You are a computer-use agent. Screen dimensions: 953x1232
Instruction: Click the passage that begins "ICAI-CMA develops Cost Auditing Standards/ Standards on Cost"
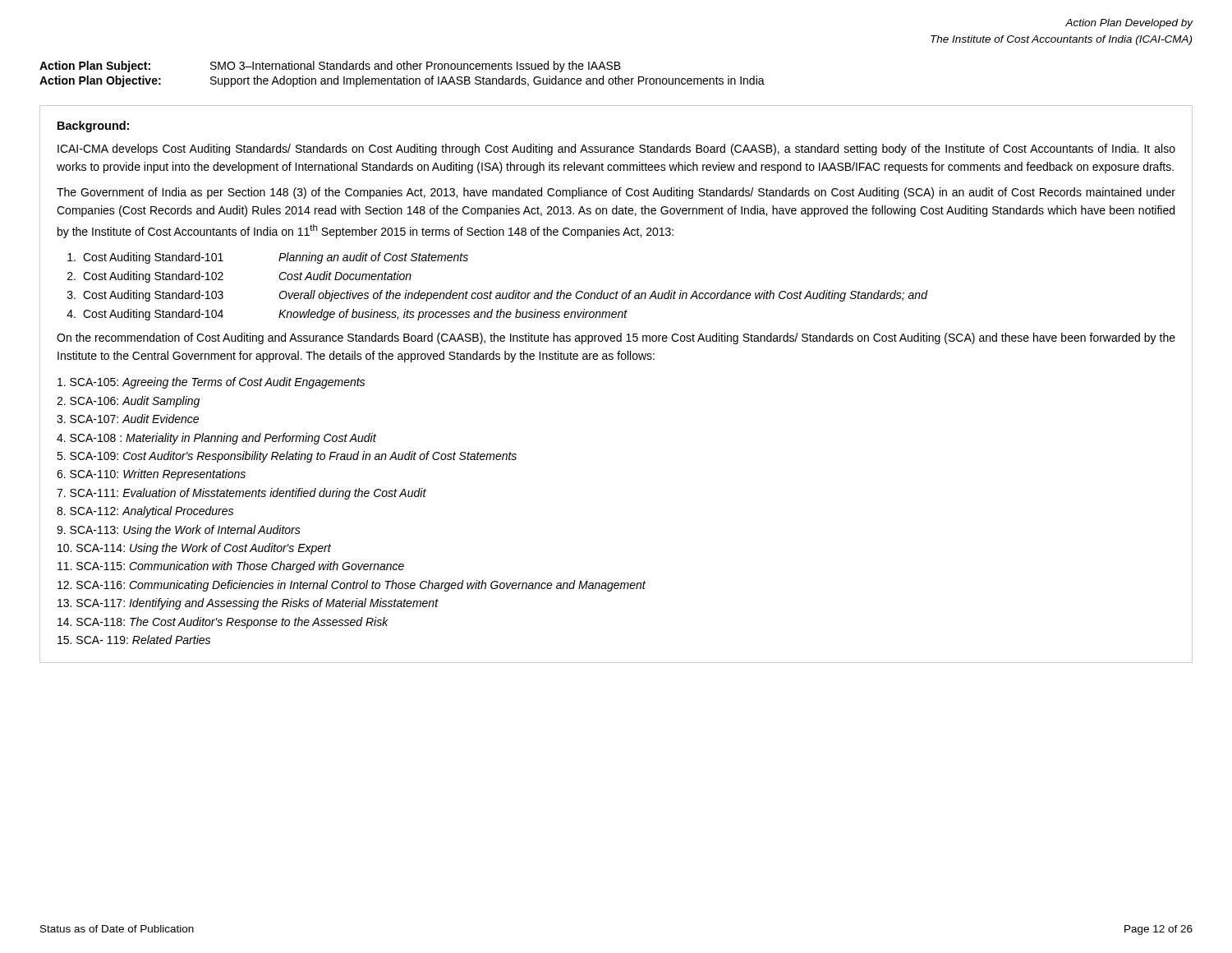(x=616, y=158)
